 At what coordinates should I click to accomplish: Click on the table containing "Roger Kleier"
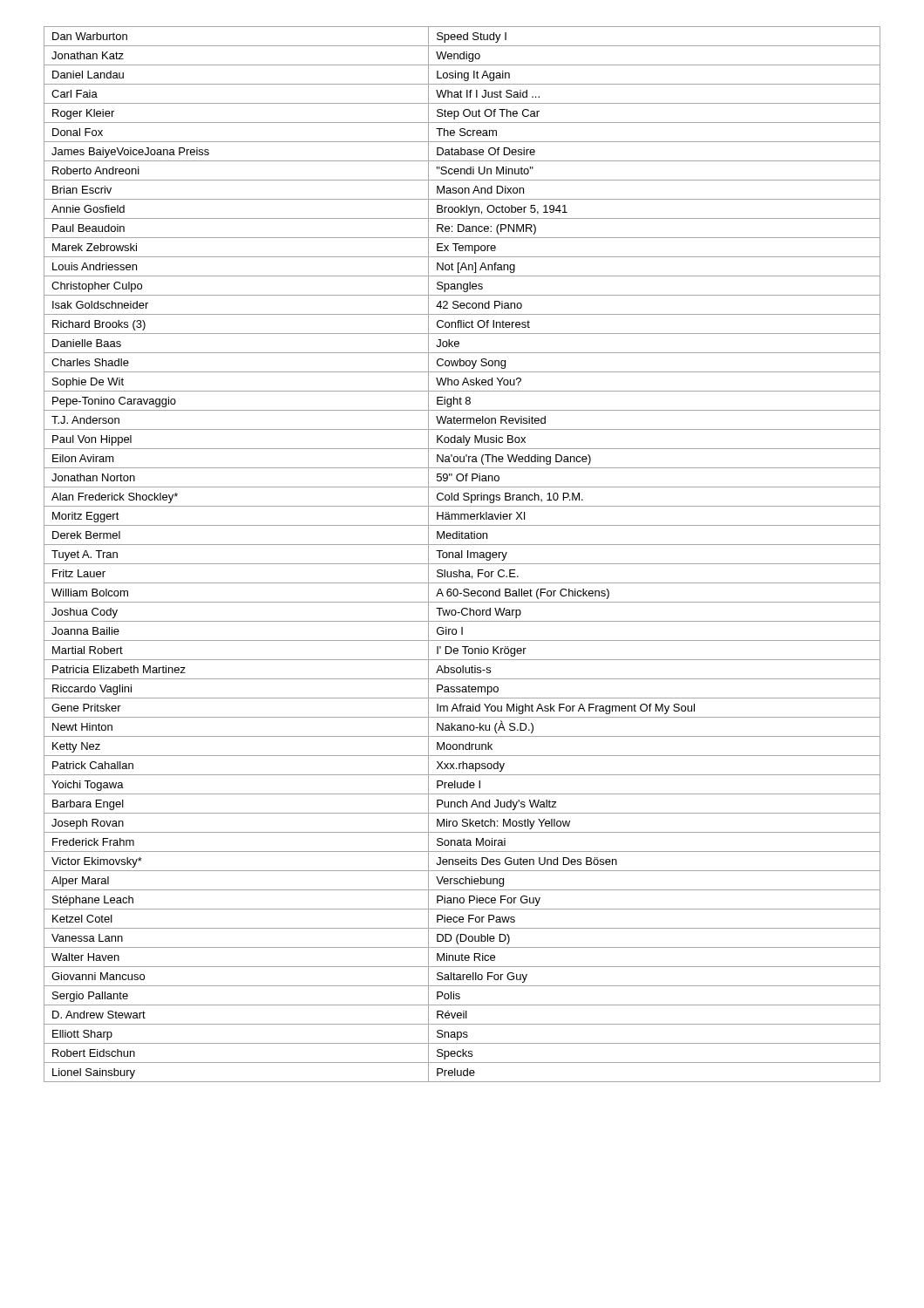[x=462, y=554]
